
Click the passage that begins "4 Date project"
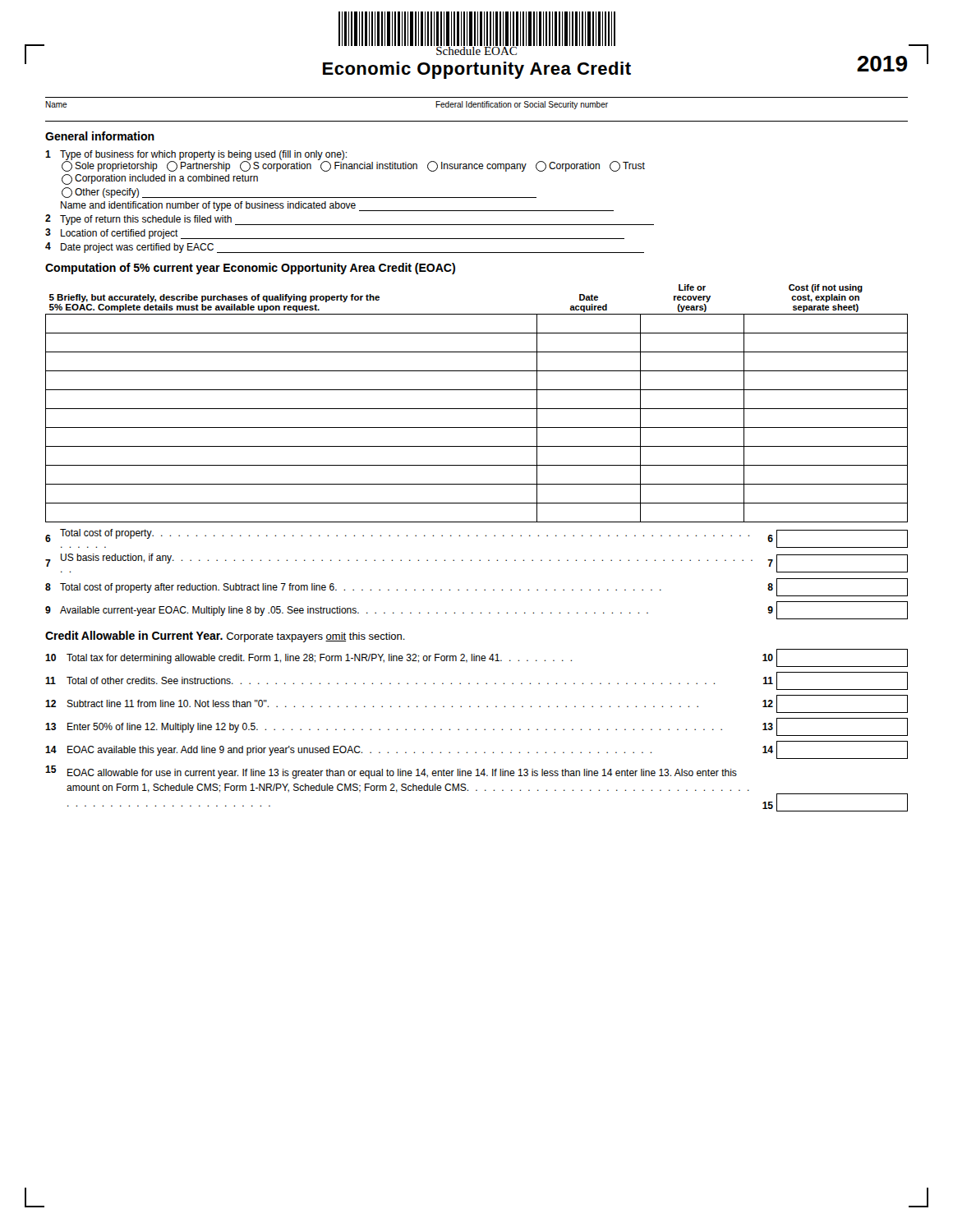pos(345,247)
